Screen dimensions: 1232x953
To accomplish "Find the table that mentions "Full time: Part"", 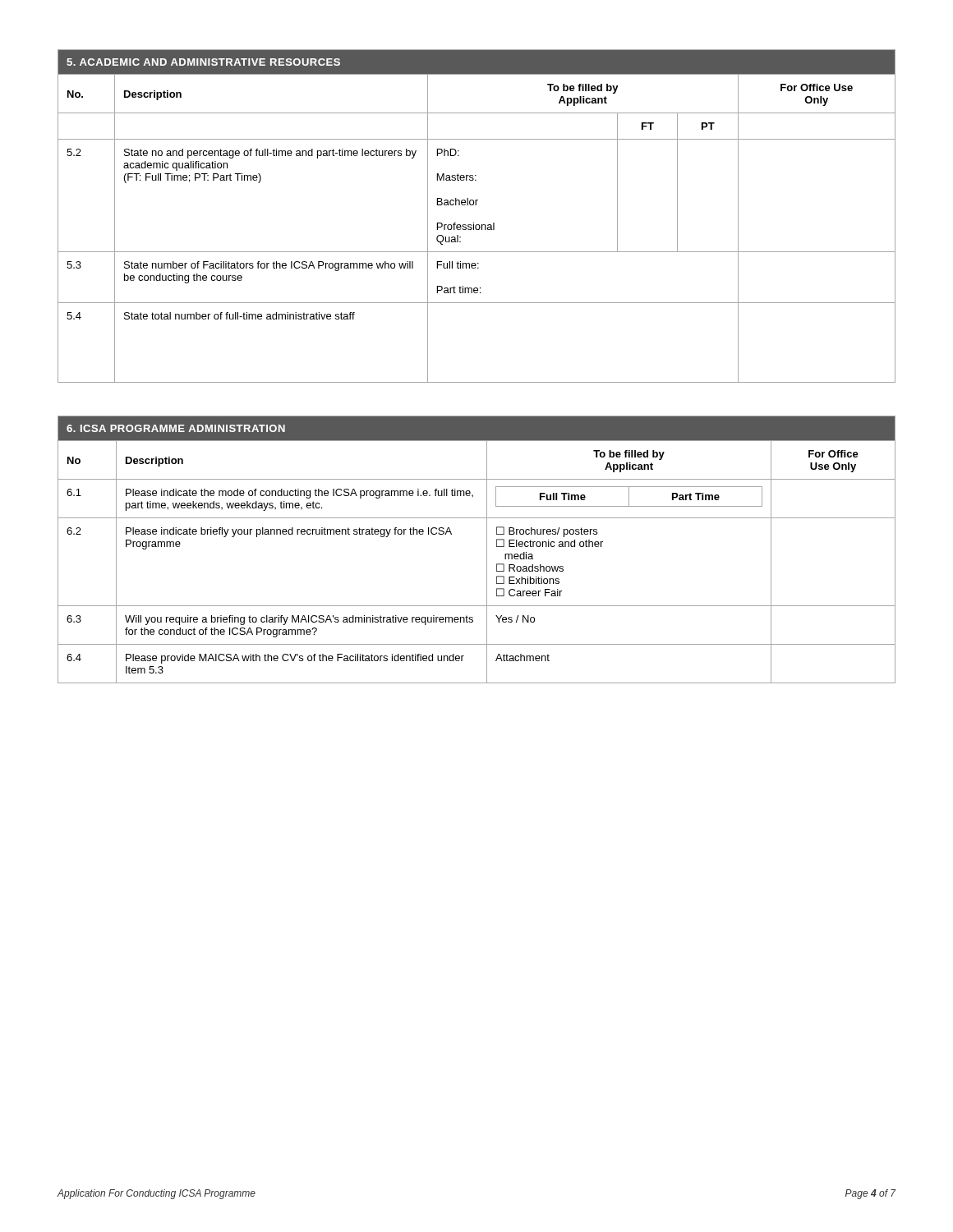I will point(476,216).
